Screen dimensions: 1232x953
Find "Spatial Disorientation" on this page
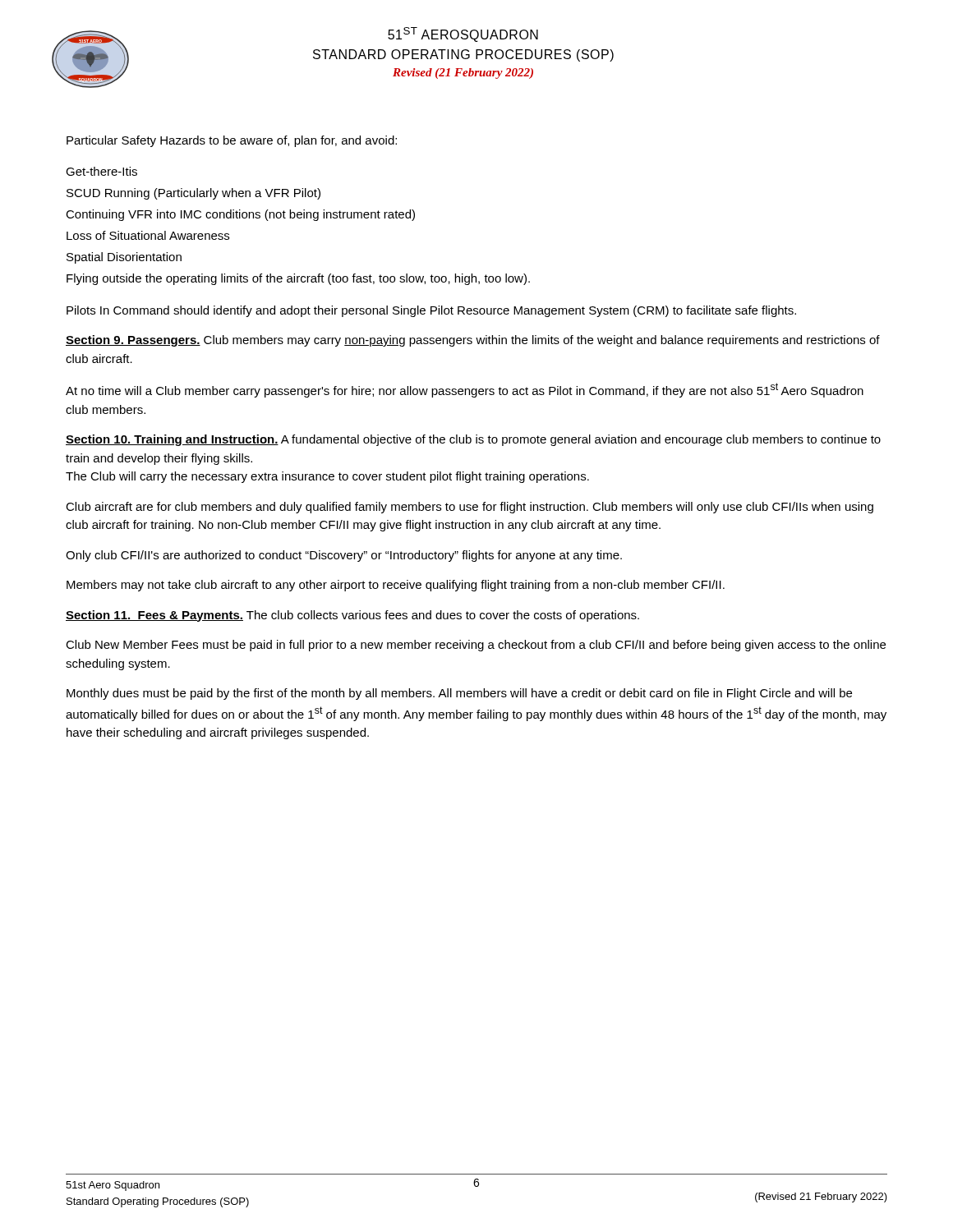click(124, 256)
